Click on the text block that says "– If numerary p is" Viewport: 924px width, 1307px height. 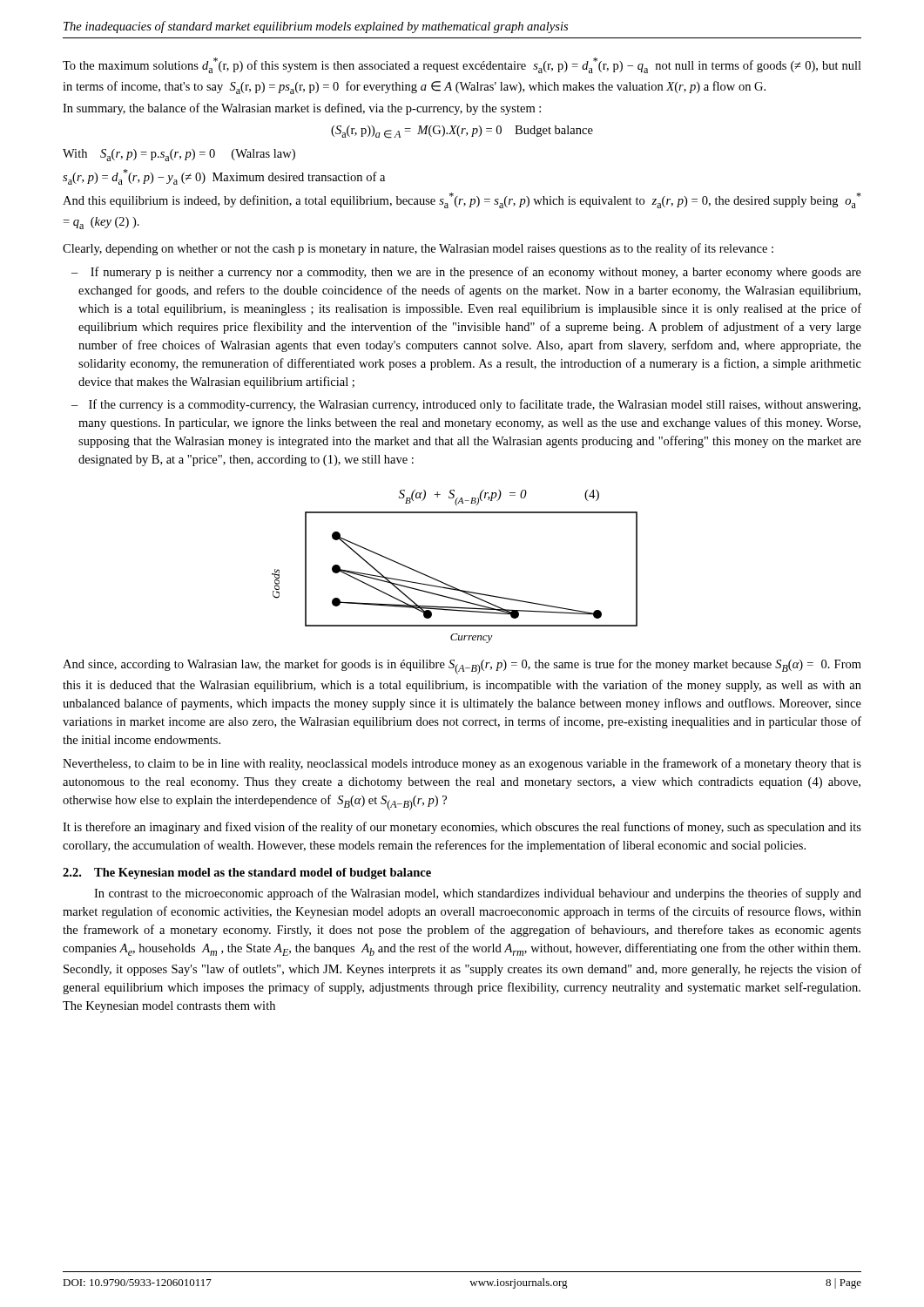[x=466, y=327]
